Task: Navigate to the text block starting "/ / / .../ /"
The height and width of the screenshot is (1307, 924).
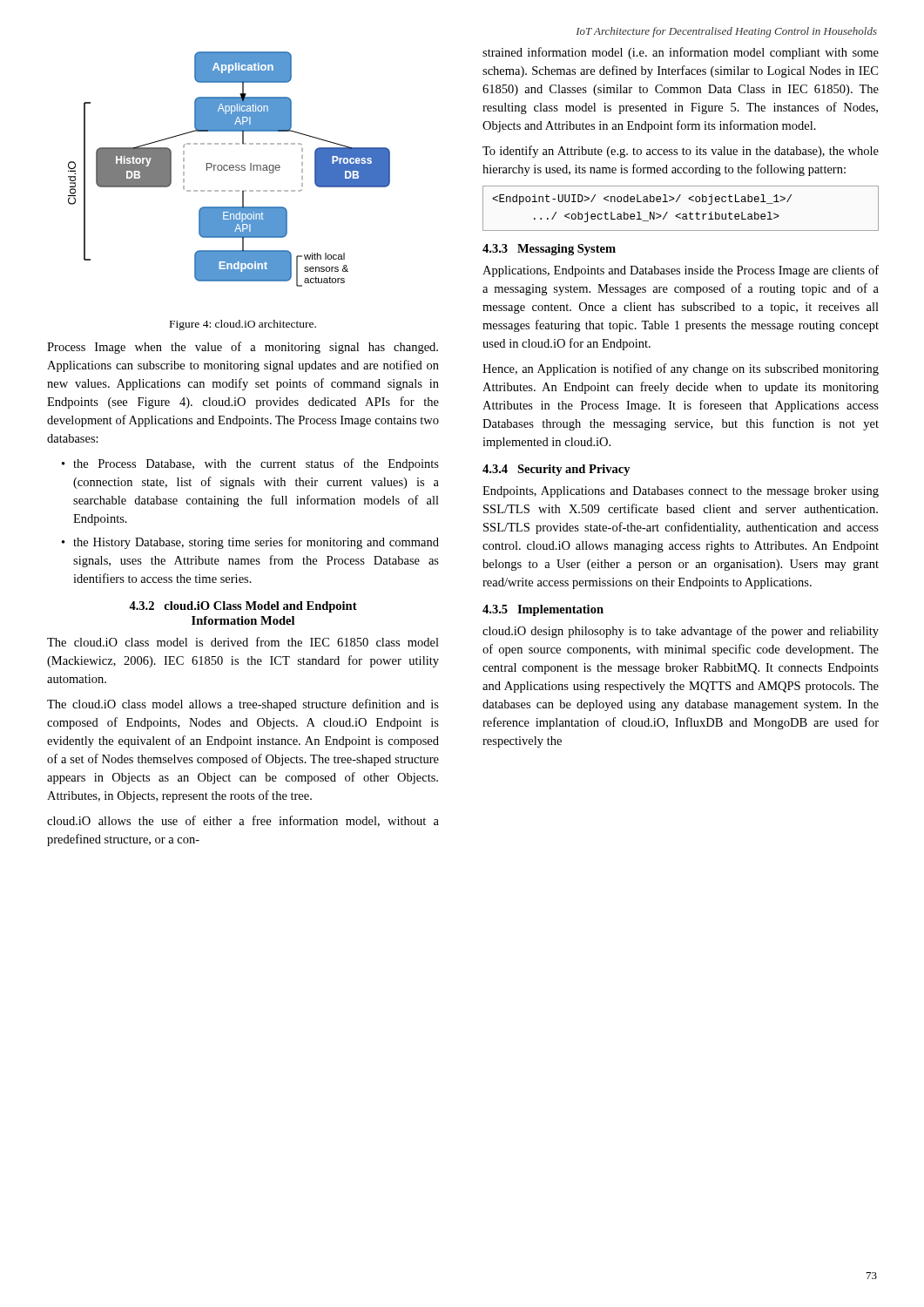Action: click(681, 208)
